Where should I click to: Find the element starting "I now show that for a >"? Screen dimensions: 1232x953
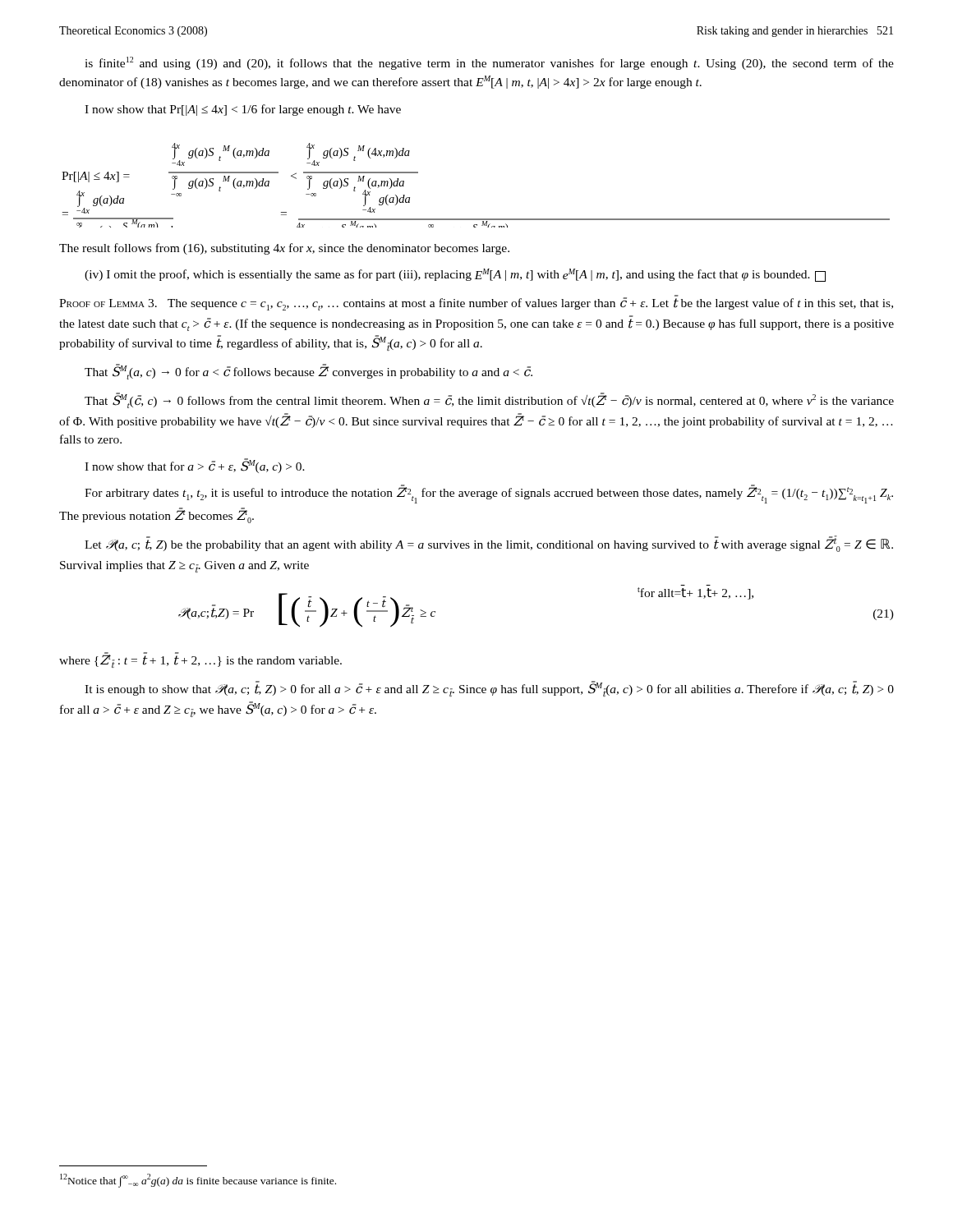click(195, 466)
